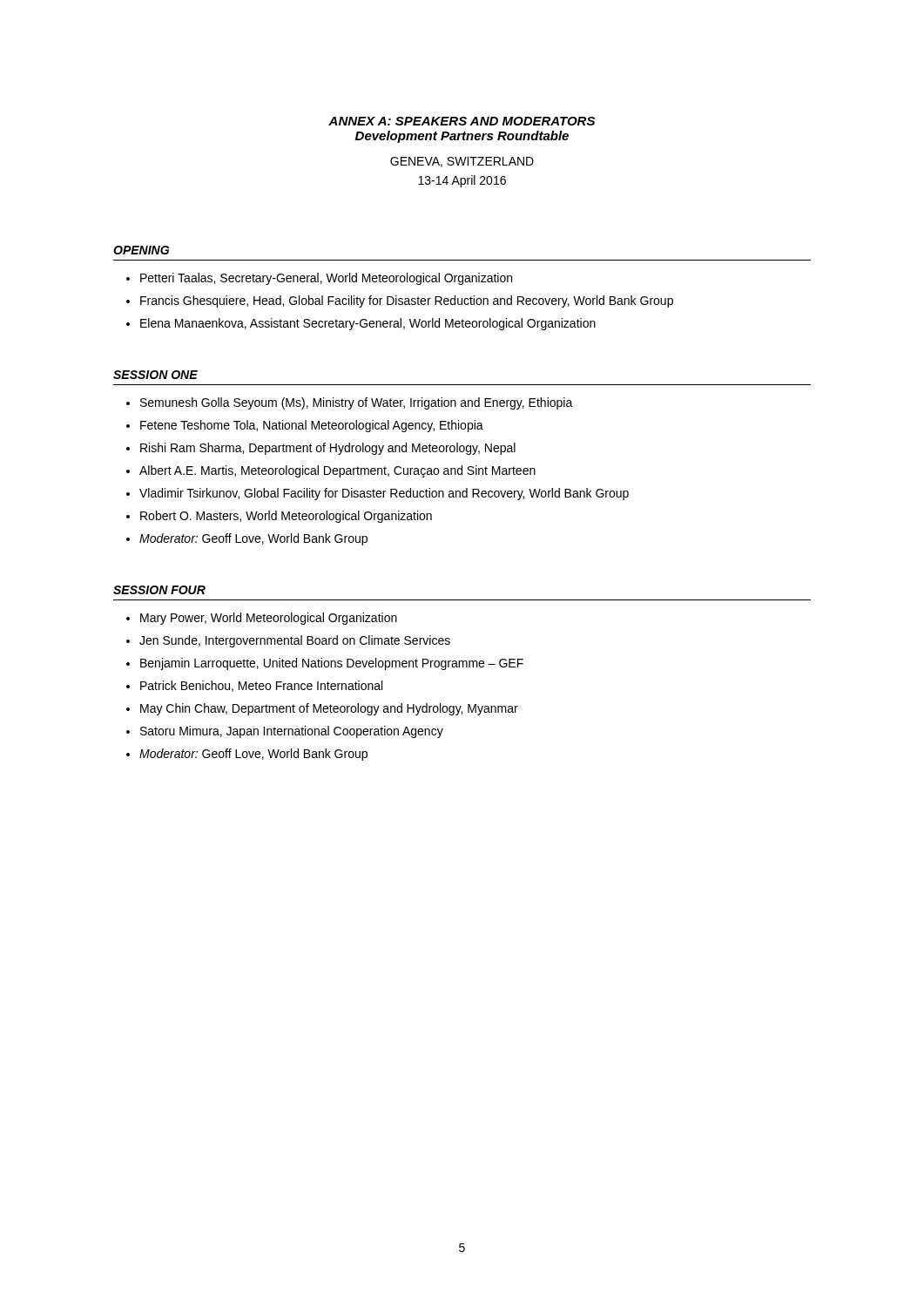Screen dimensions: 1307x924
Task: Click on the text starting "Robert O. Masters, World Meteorological Organization"
Action: pyautogui.click(x=286, y=516)
